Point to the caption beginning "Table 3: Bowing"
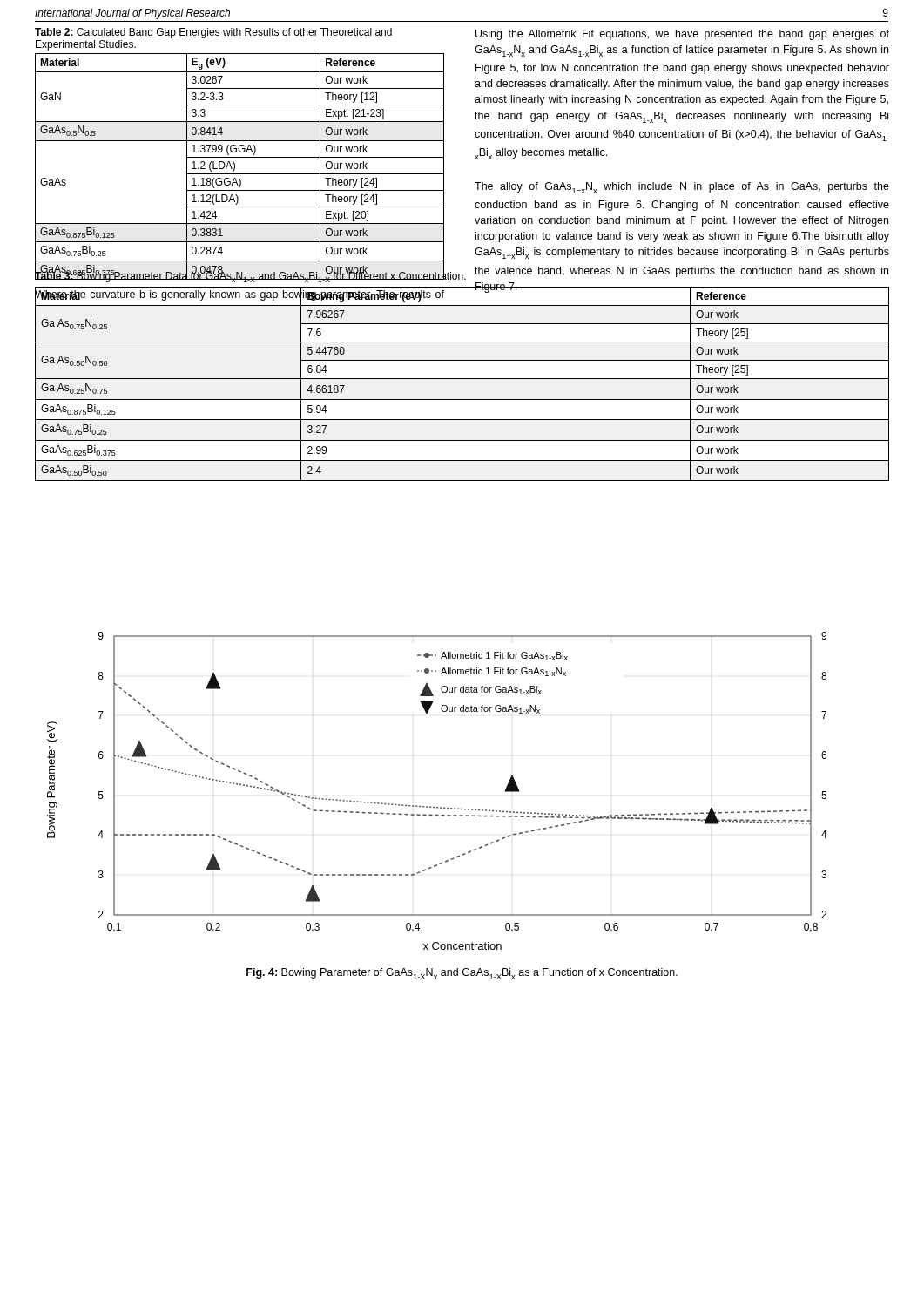This screenshot has height=1307, width=924. [251, 277]
